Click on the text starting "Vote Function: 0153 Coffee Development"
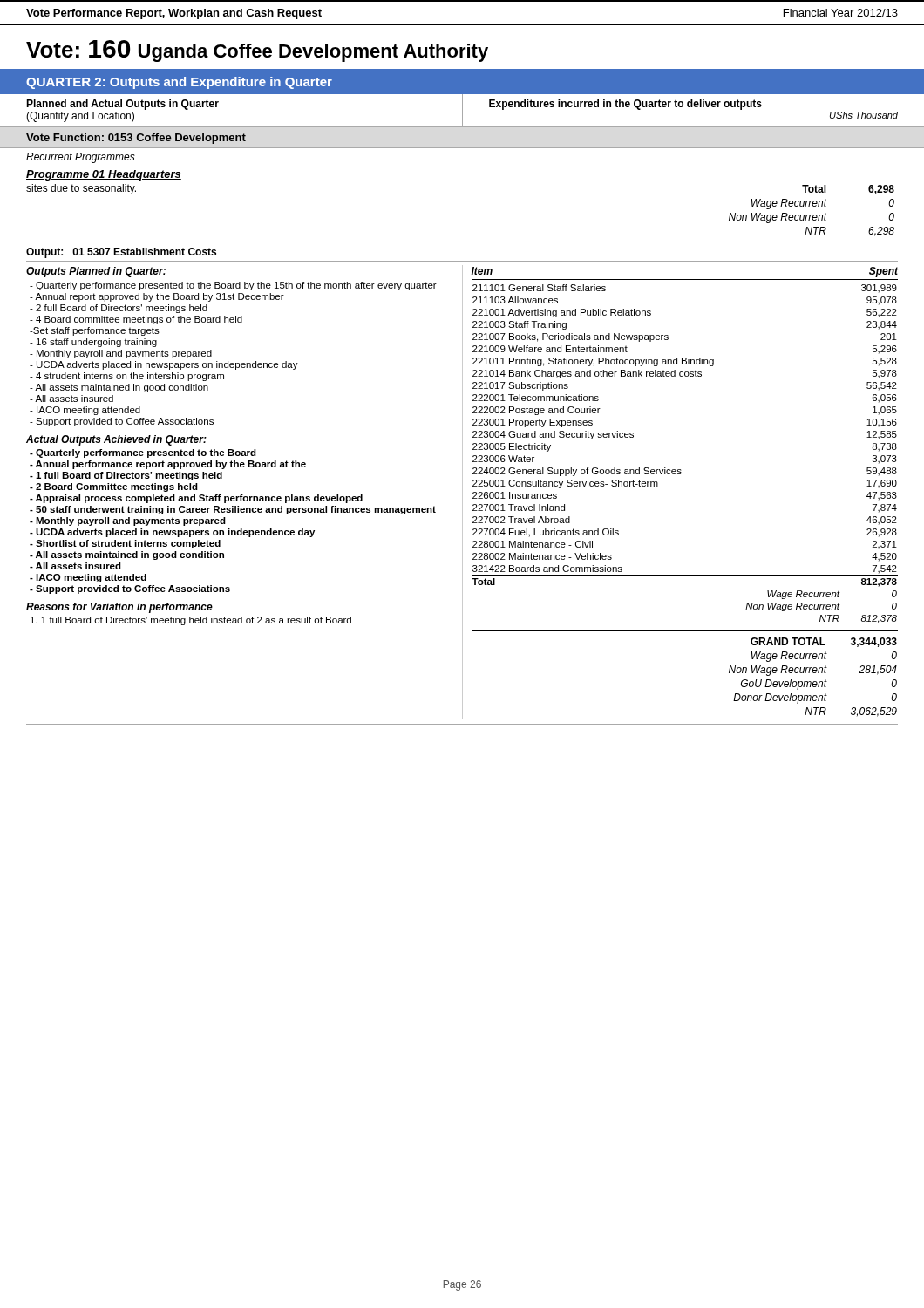The image size is (924, 1308). [136, 137]
